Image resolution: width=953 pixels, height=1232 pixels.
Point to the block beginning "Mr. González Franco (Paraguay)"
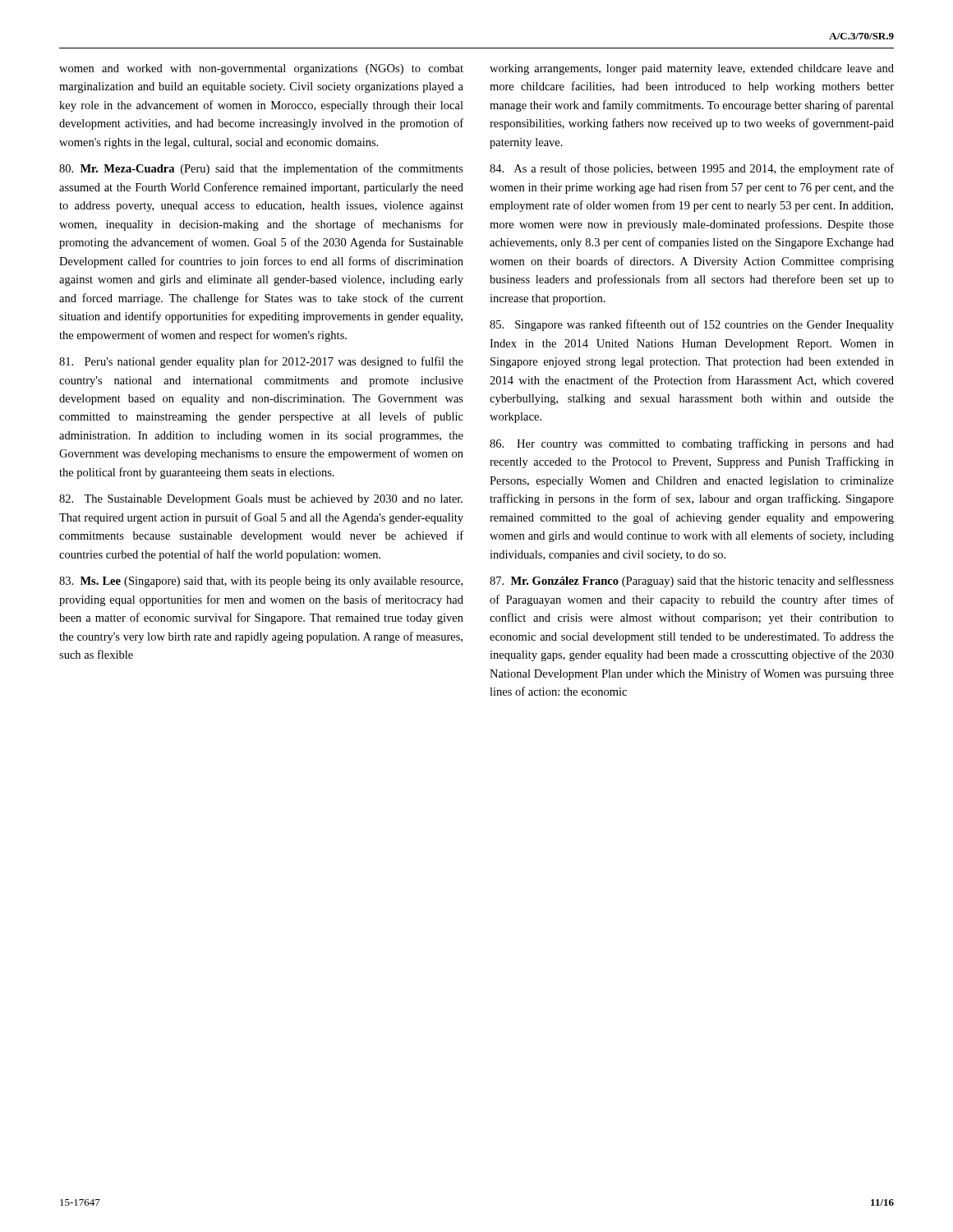692,636
